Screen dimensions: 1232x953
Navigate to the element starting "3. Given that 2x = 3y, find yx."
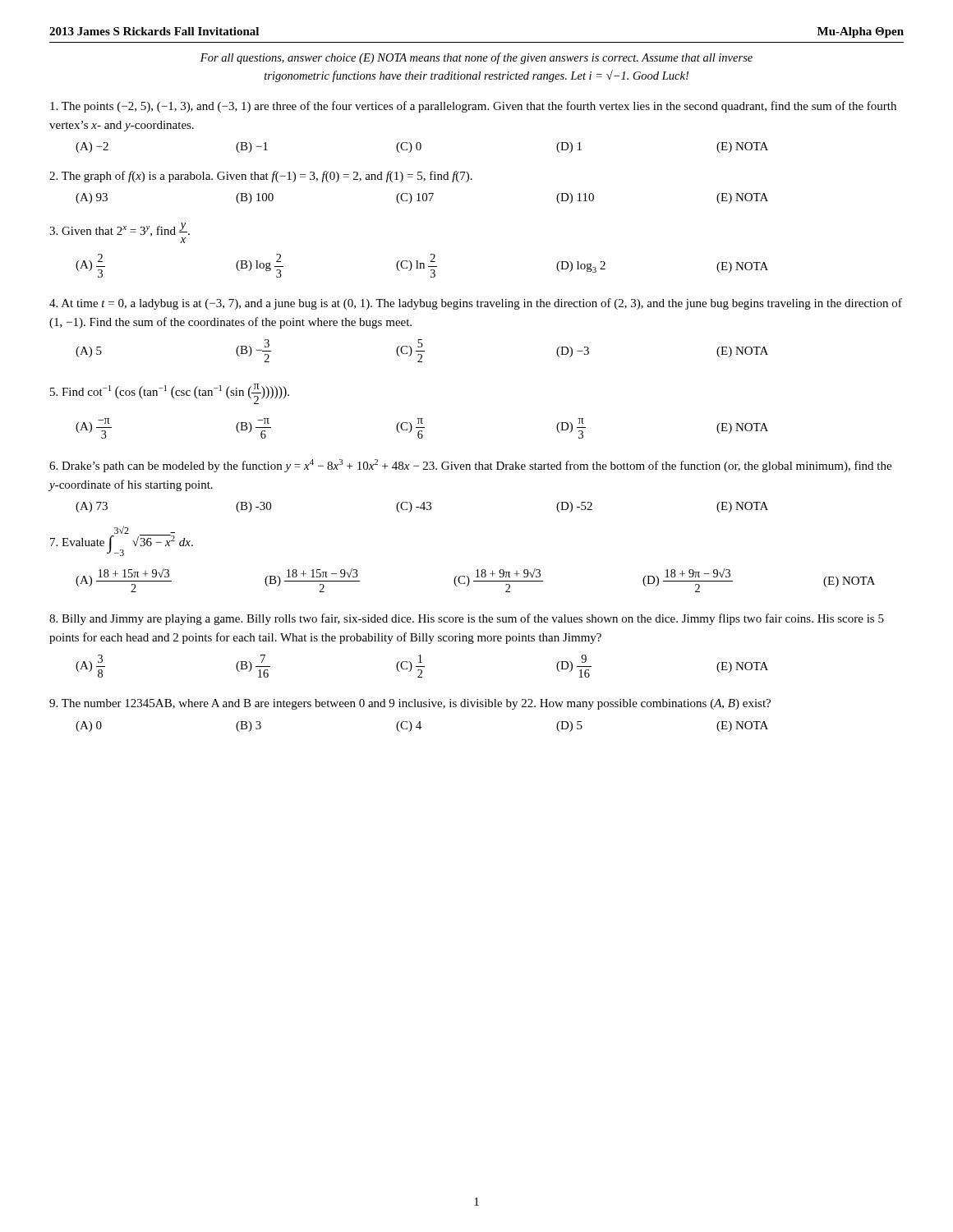[x=120, y=233]
